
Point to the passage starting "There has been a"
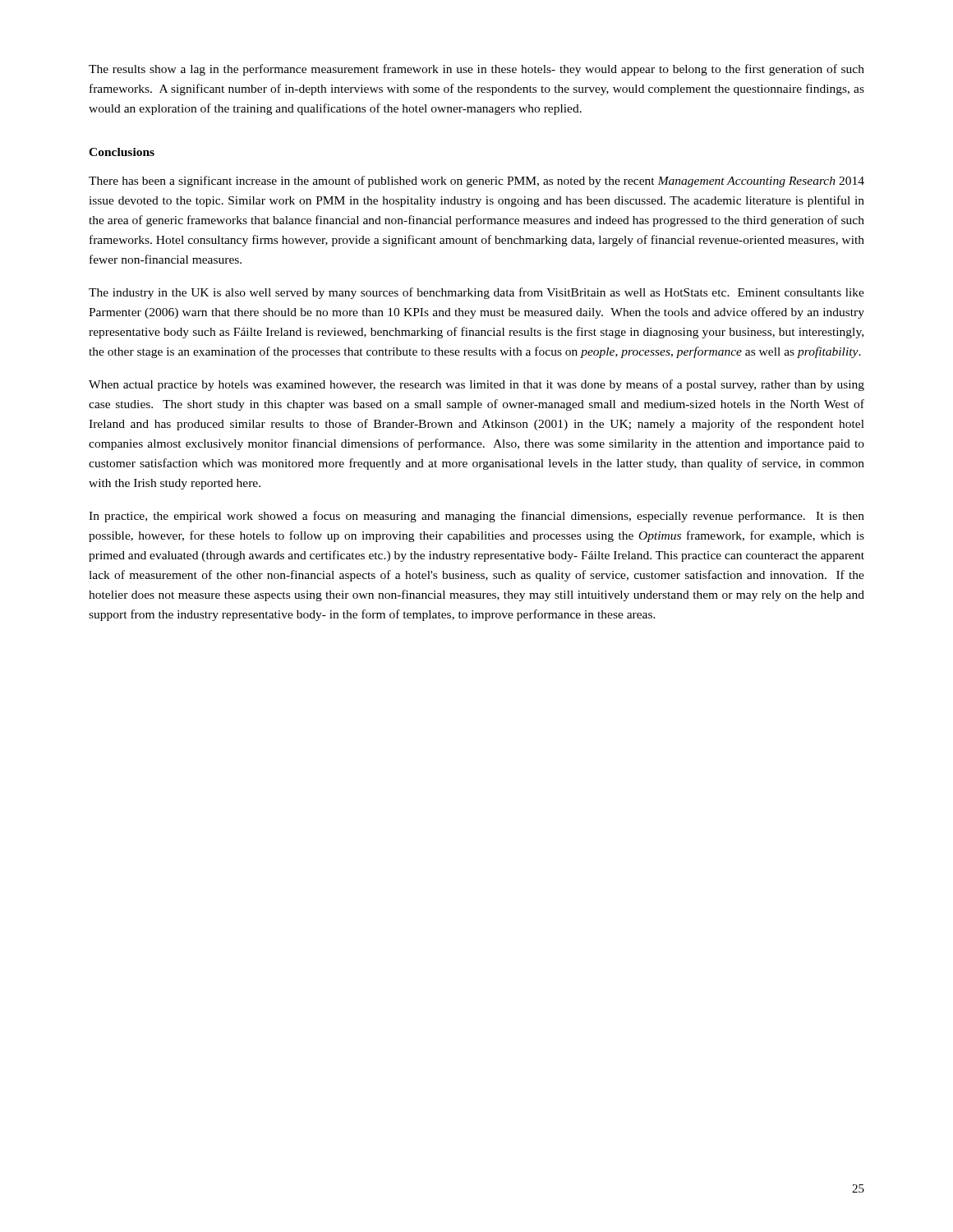(x=476, y=220)
